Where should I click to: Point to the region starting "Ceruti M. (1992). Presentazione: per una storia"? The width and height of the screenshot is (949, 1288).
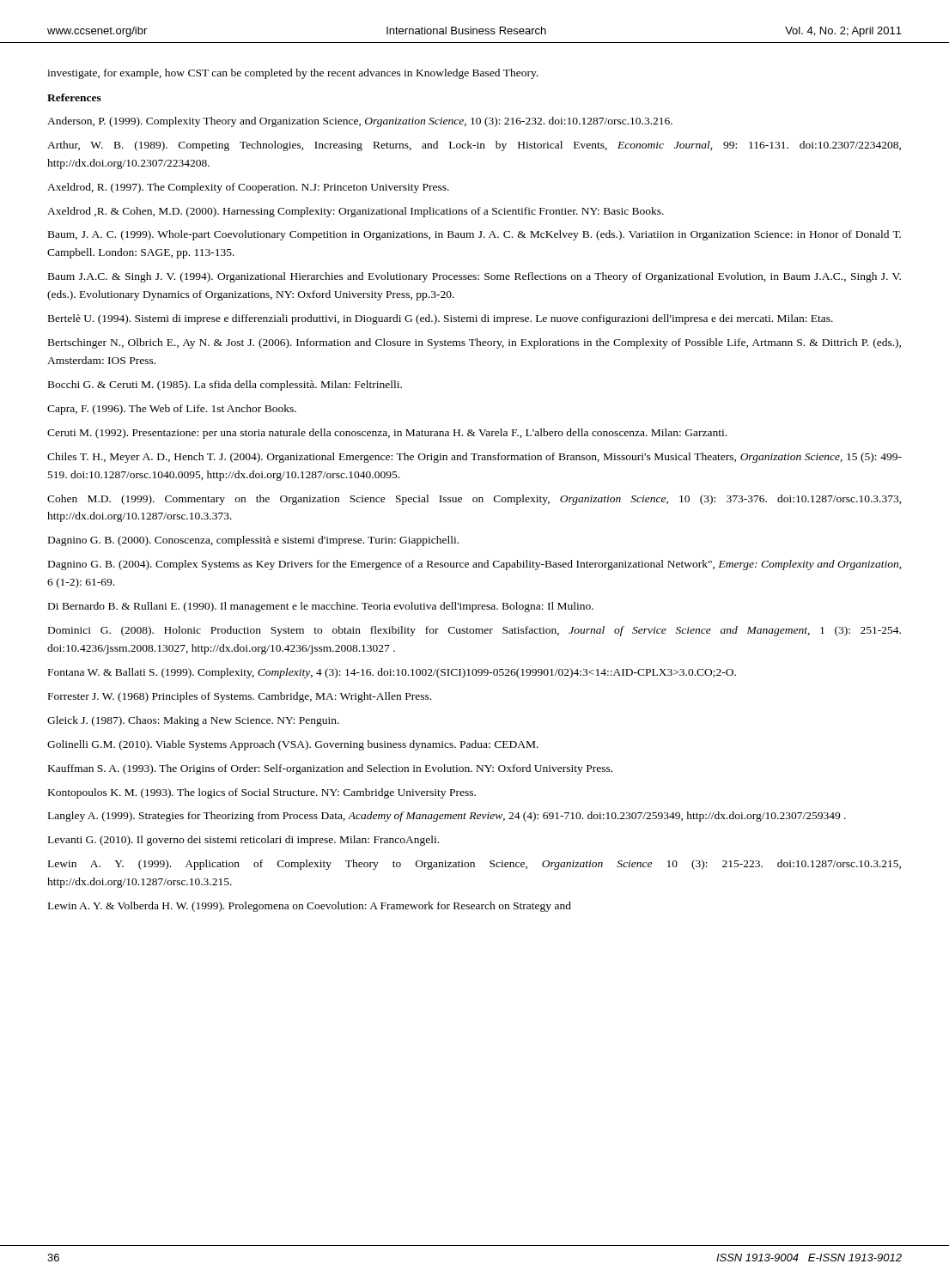click(387, 432)
